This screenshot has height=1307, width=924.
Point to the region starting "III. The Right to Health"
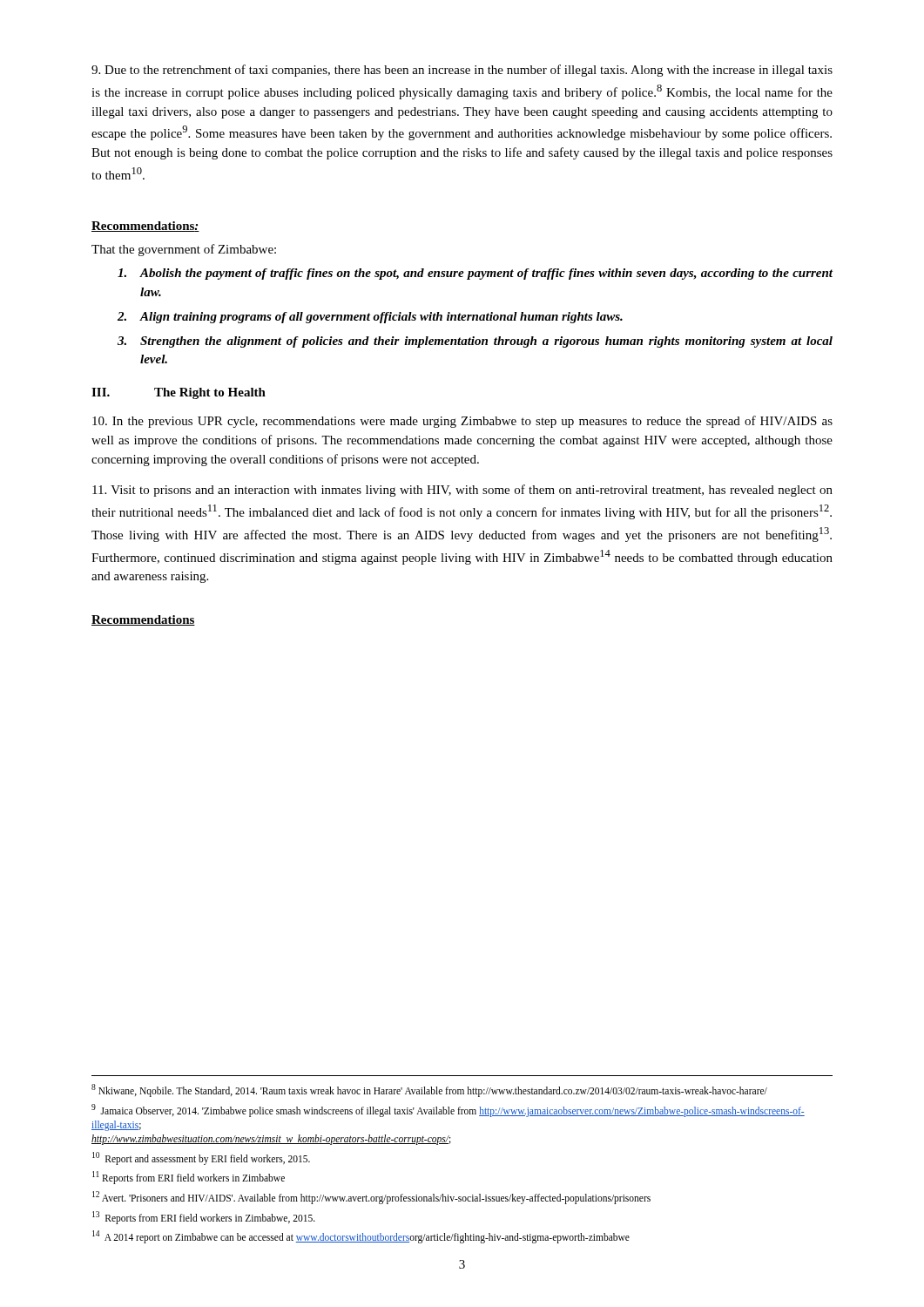coord(179,393)
